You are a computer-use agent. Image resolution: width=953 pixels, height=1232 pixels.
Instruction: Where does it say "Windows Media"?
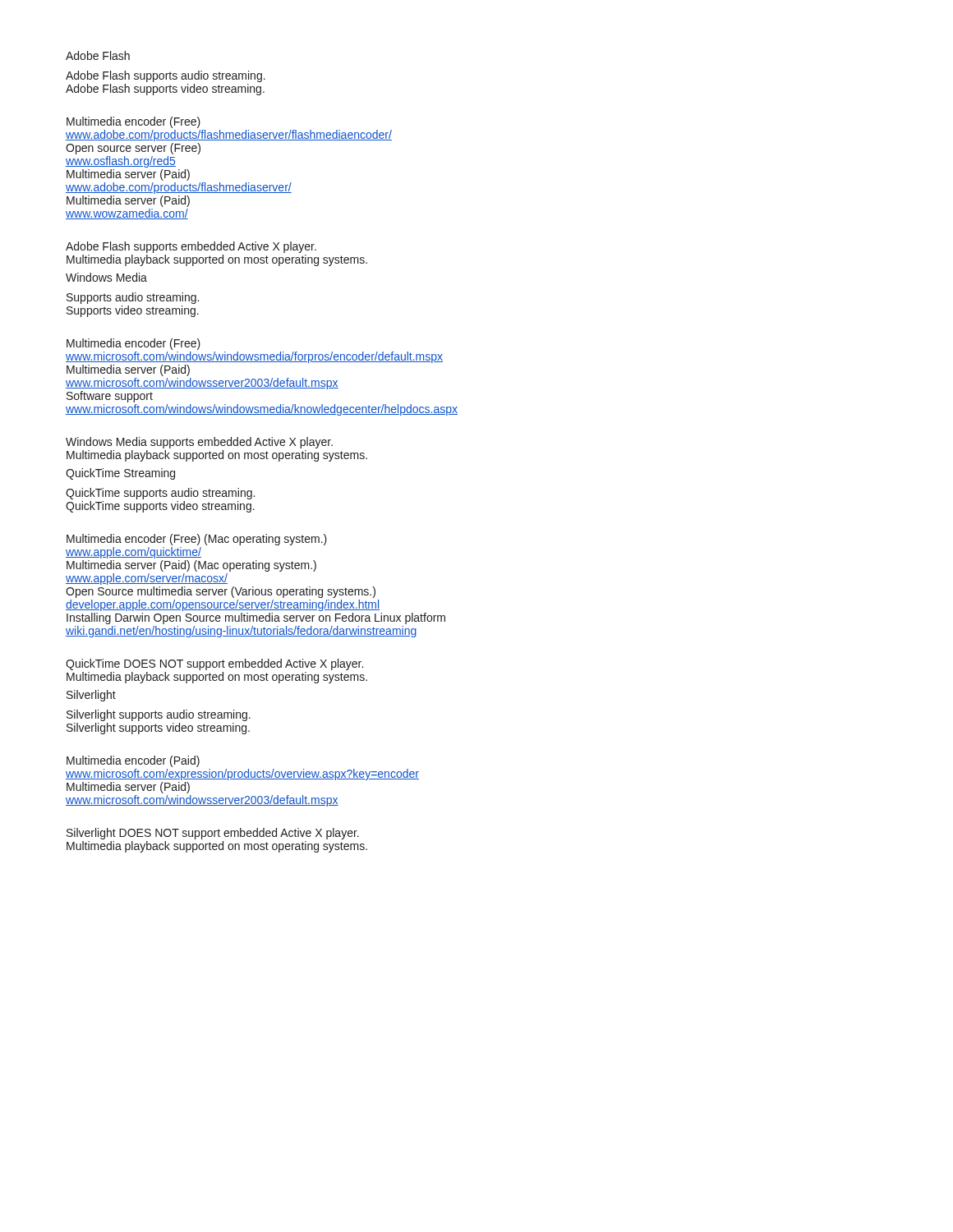pyautogui.click(x=106, y=278)
